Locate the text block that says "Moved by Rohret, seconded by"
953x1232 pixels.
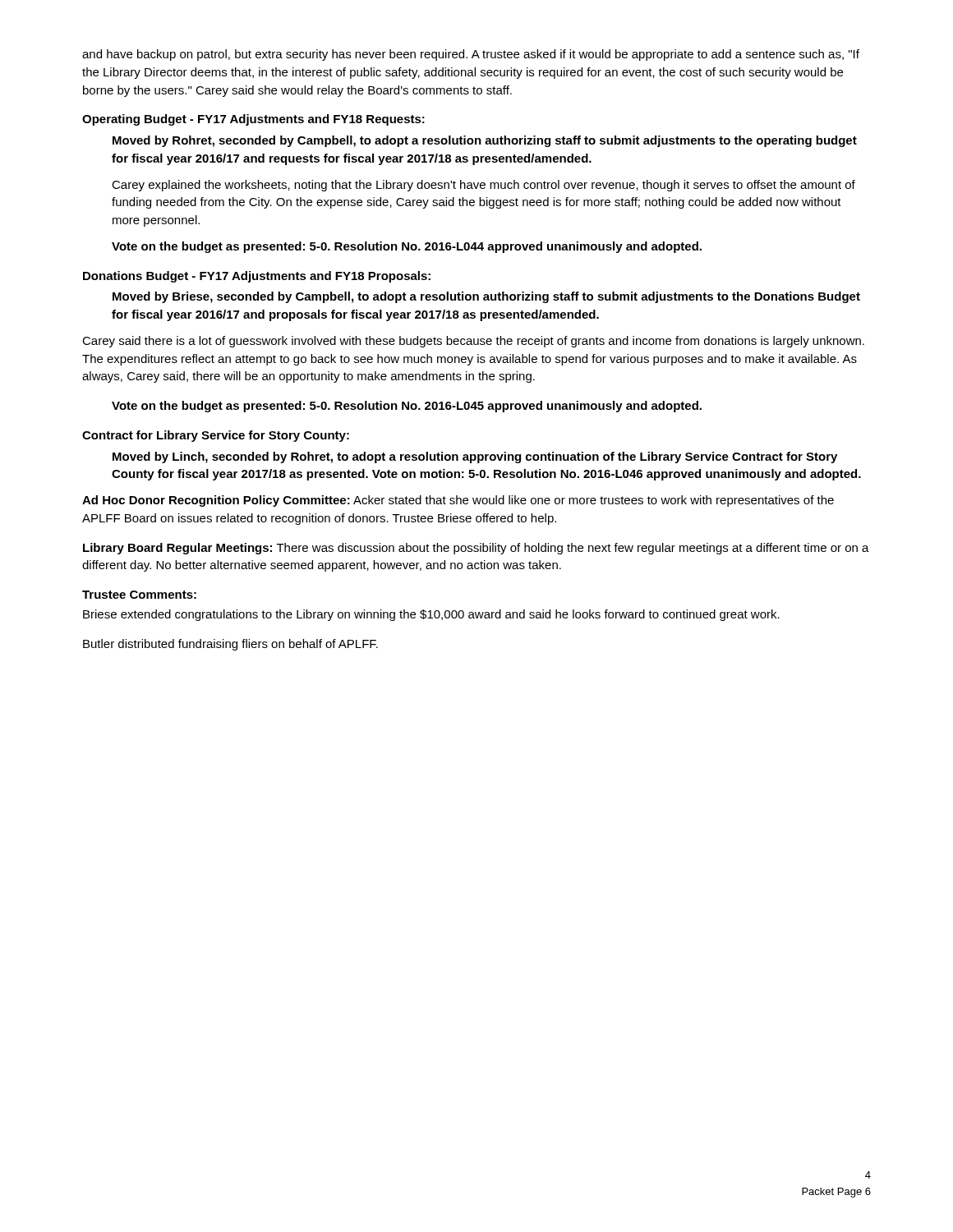click(484, 149)
